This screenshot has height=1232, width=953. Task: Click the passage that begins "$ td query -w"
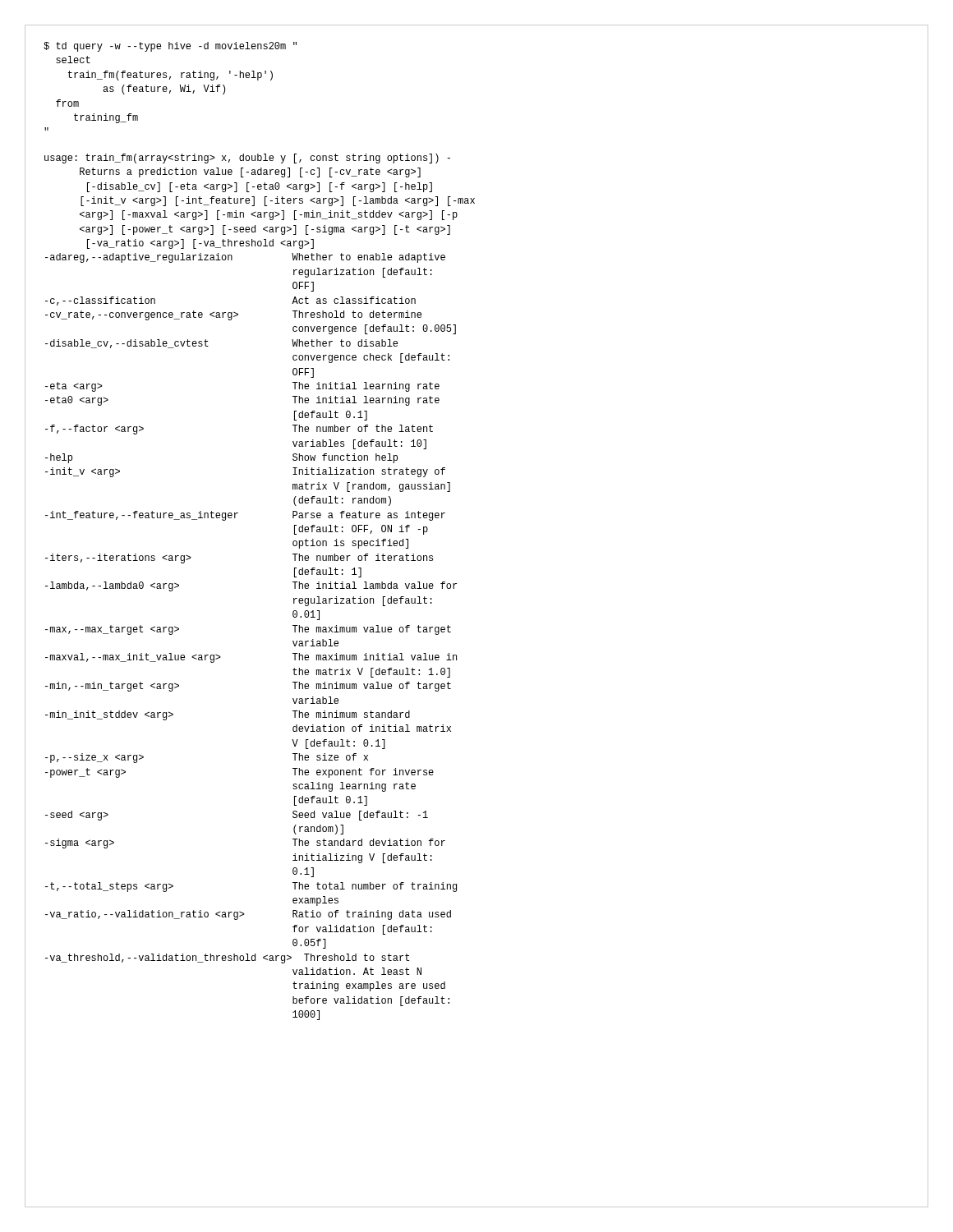point(170,47)
